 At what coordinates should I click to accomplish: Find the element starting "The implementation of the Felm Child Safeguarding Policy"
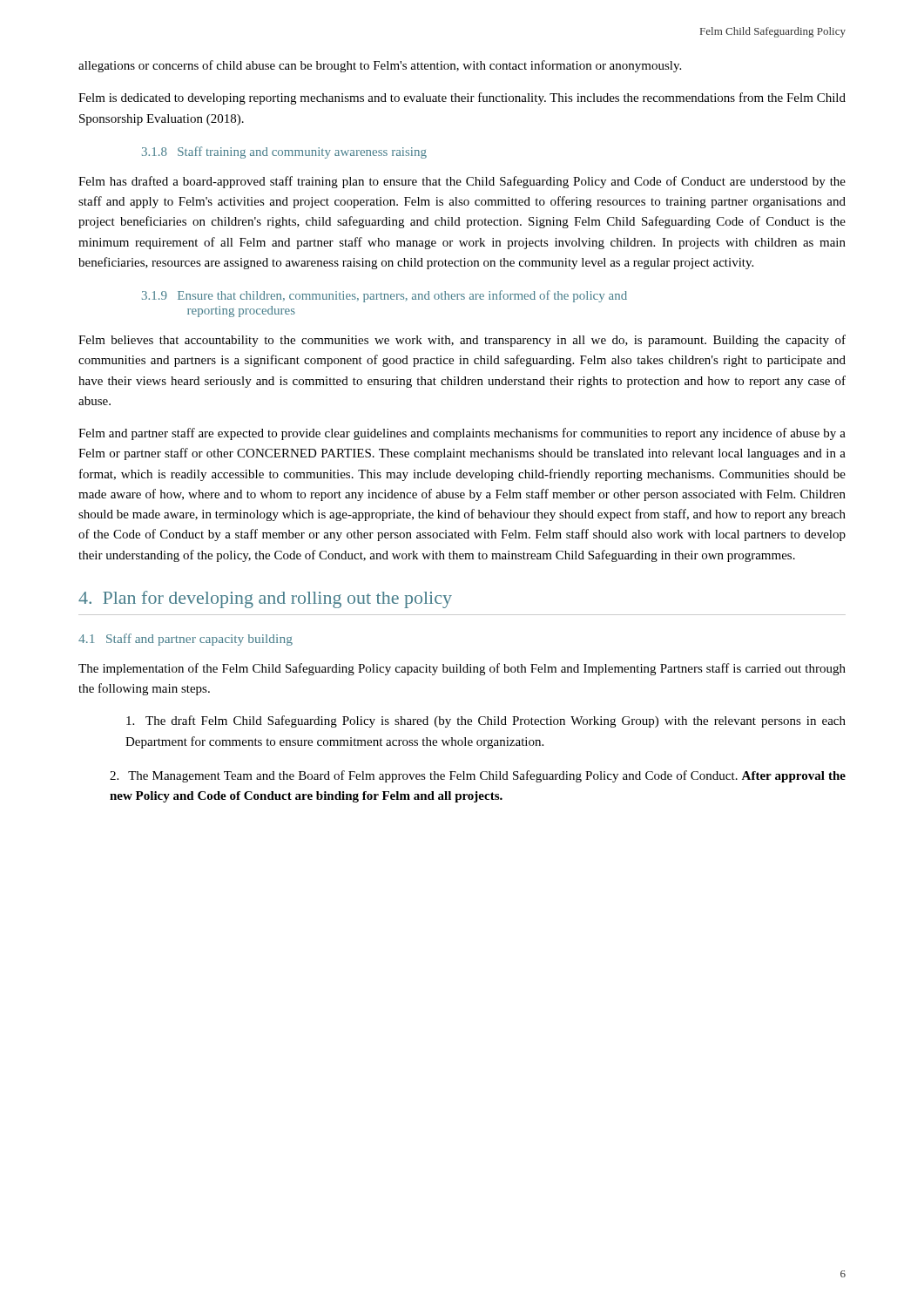point(462,679)
